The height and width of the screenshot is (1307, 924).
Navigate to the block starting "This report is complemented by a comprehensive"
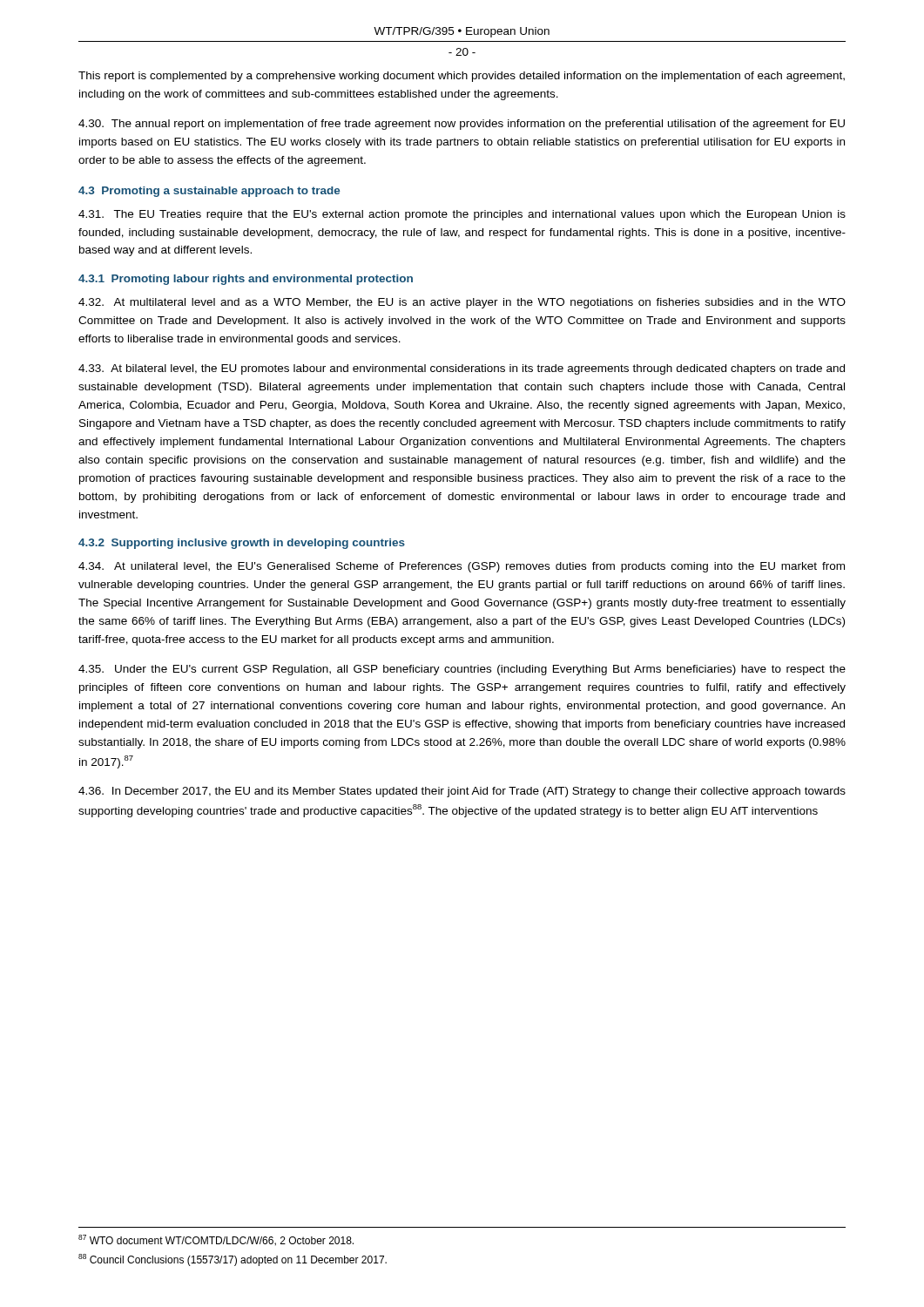pos(462,84)
